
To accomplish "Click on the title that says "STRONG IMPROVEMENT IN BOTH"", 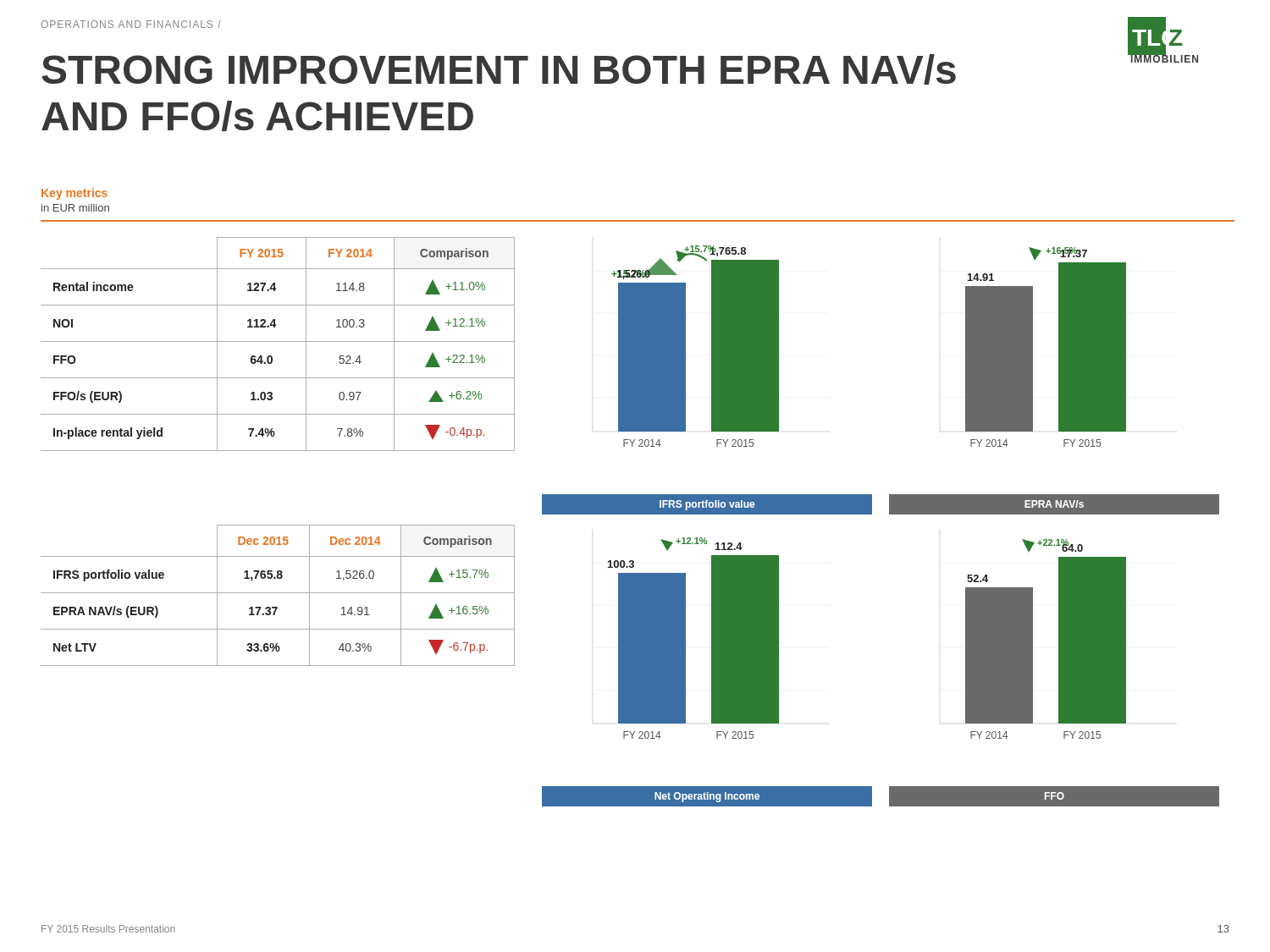I will 499,93.
